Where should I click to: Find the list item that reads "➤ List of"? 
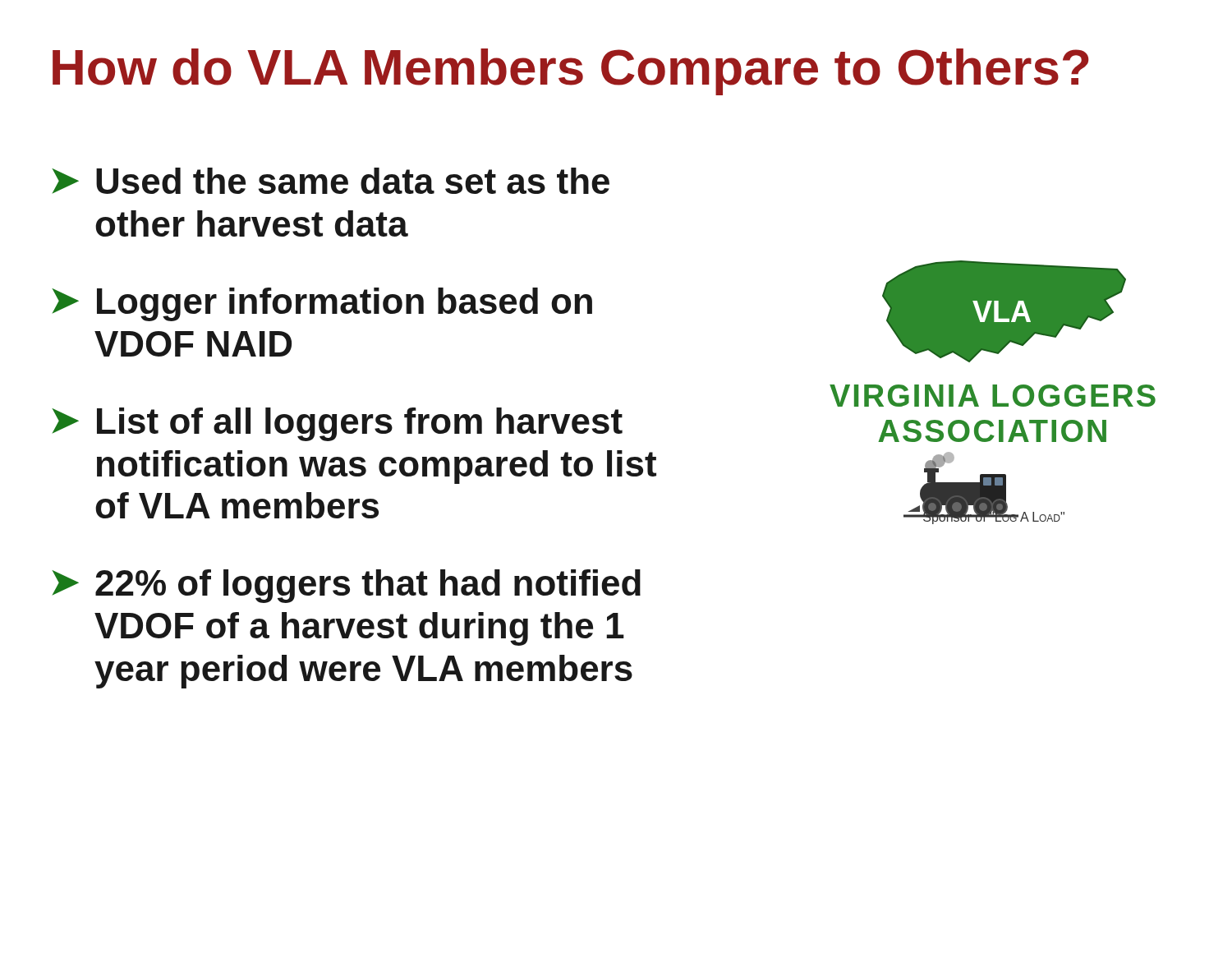click(x=370, y=464)
